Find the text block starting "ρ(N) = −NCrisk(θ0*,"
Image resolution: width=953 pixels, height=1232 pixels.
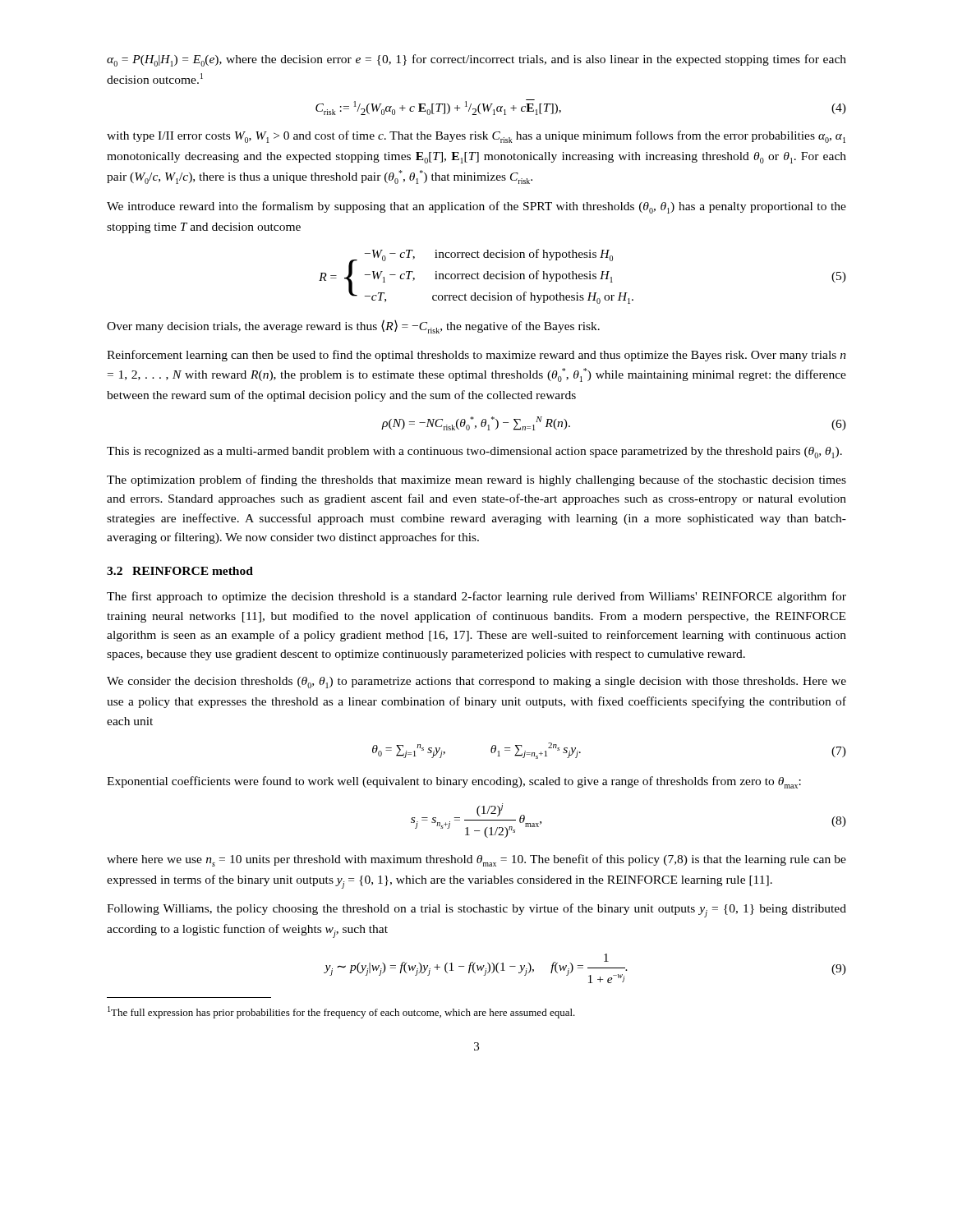483,423
